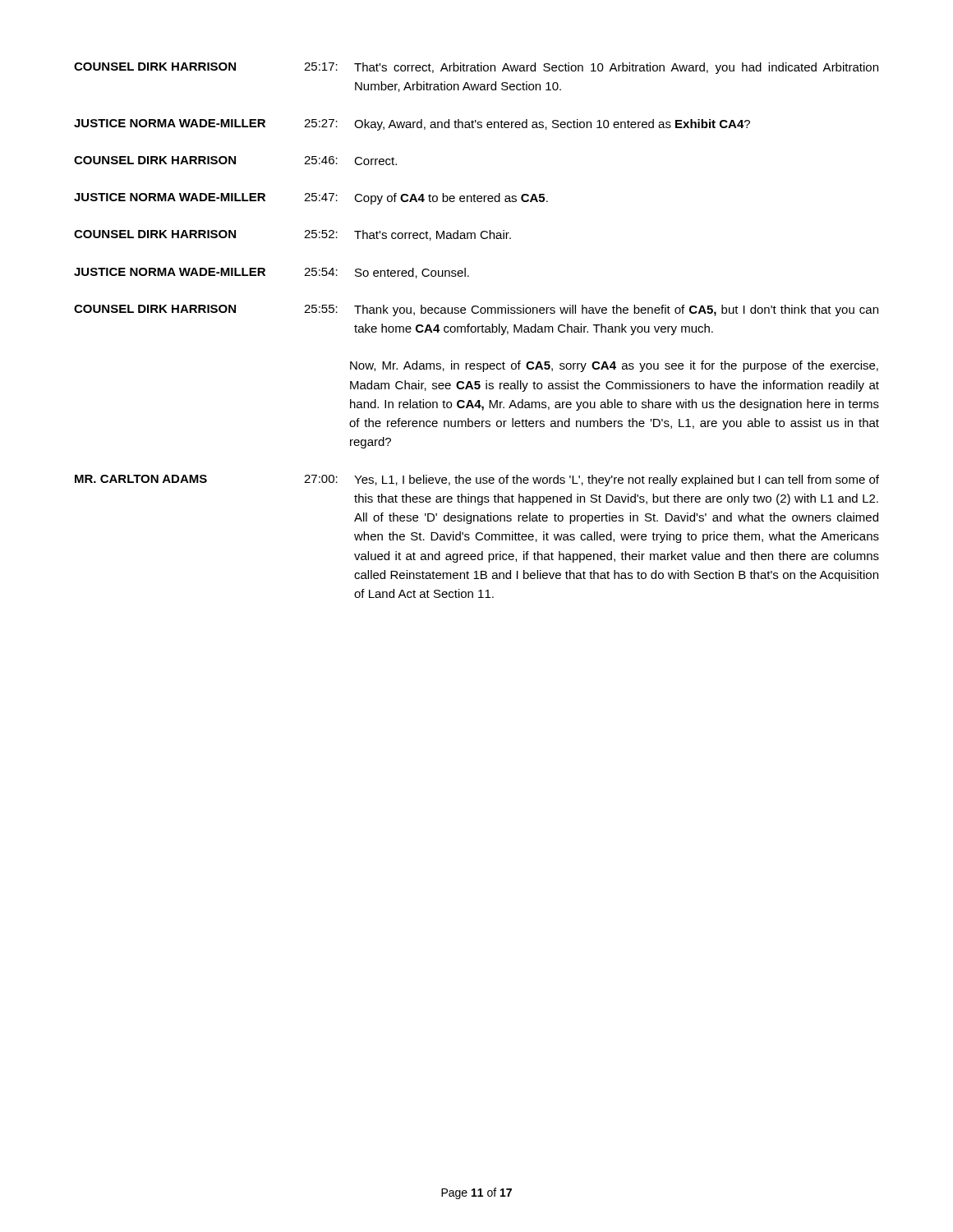
Task: Select the text block that says "COUNSEL DIRK HARRISON 25:17: That's"
Action: (x=476, y=77)
